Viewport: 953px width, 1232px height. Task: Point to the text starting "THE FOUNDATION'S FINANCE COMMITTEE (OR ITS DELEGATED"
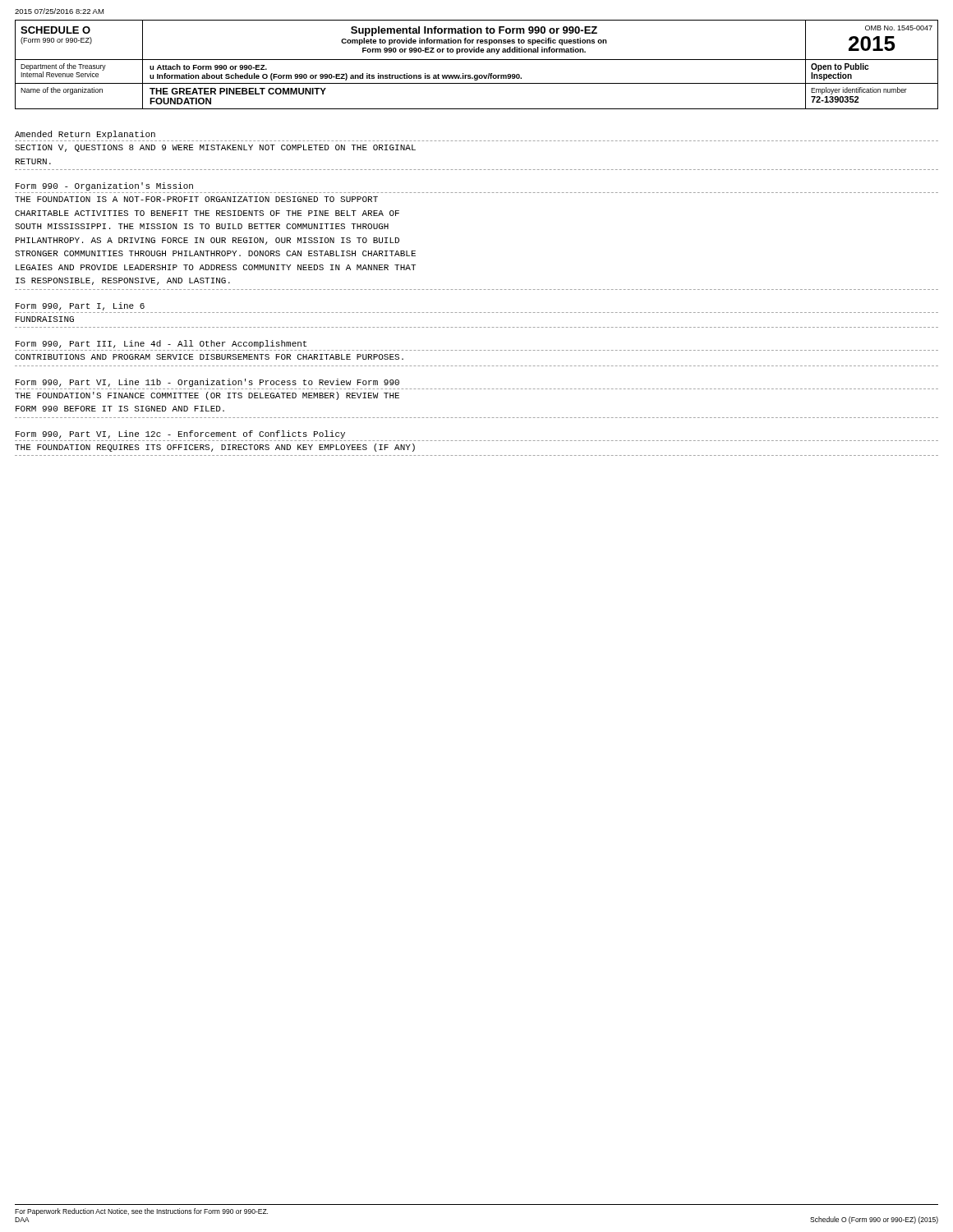[207, 402]
